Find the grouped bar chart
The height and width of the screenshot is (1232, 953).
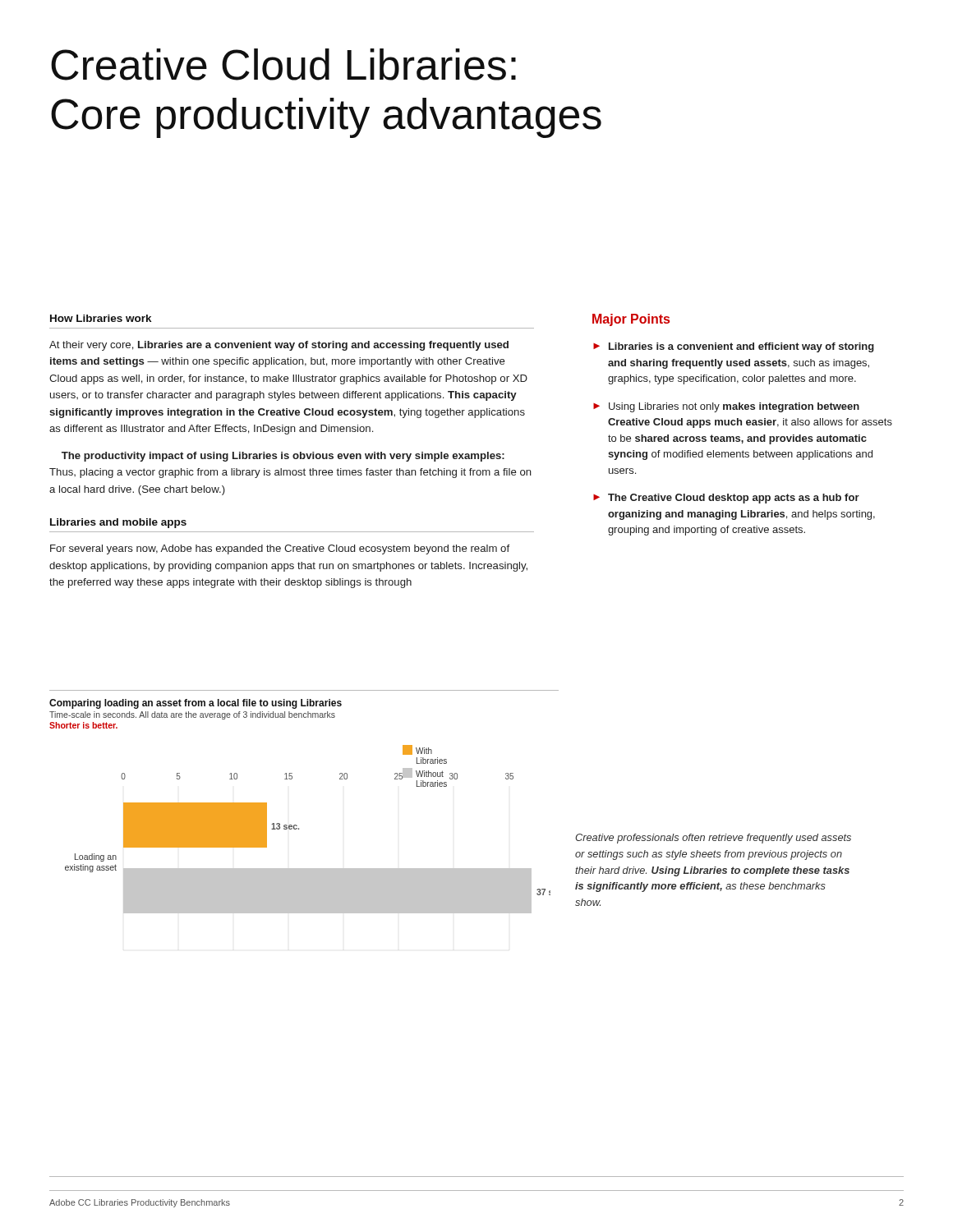tap(304, 853)
